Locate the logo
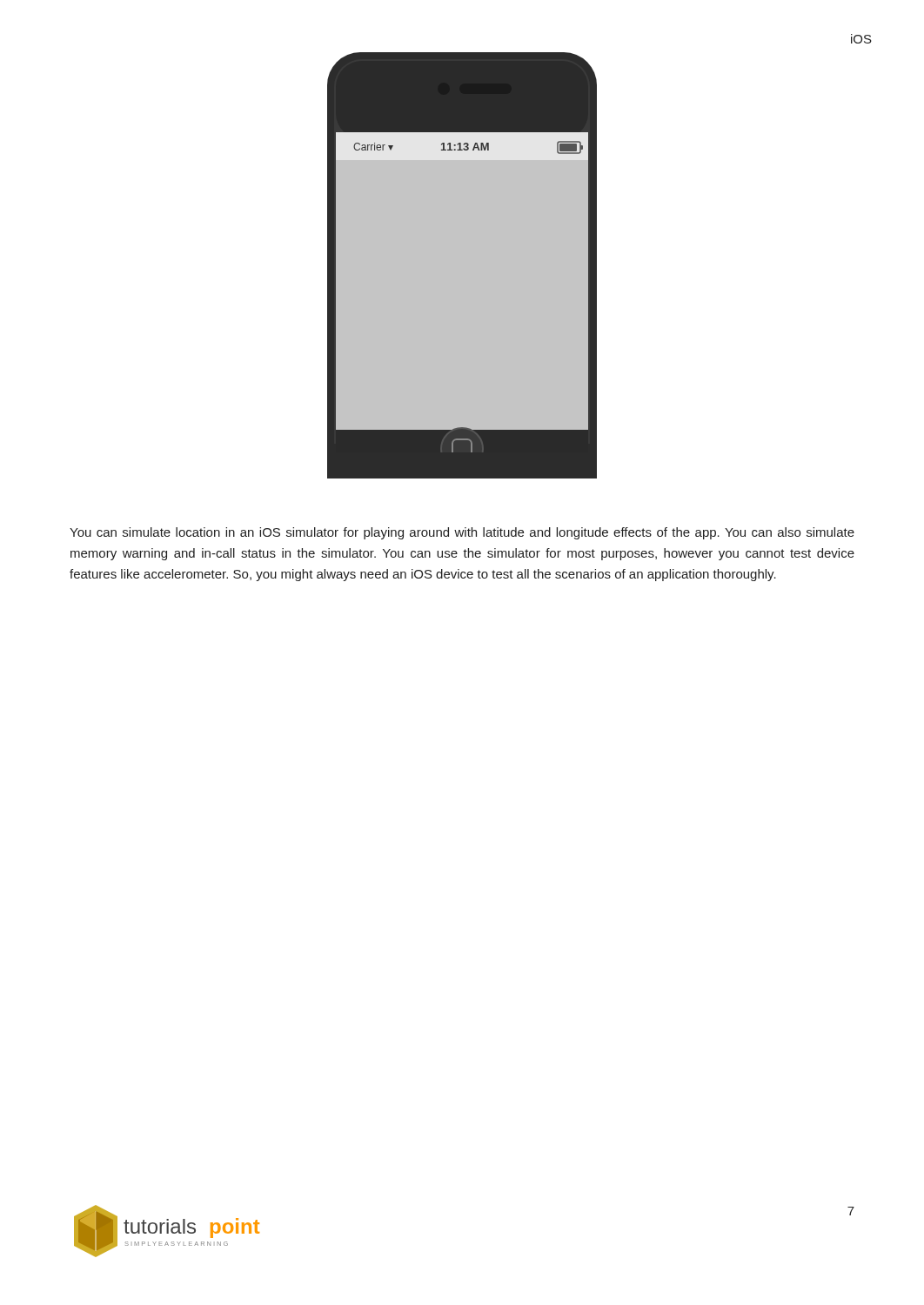 pos(165,1231)
